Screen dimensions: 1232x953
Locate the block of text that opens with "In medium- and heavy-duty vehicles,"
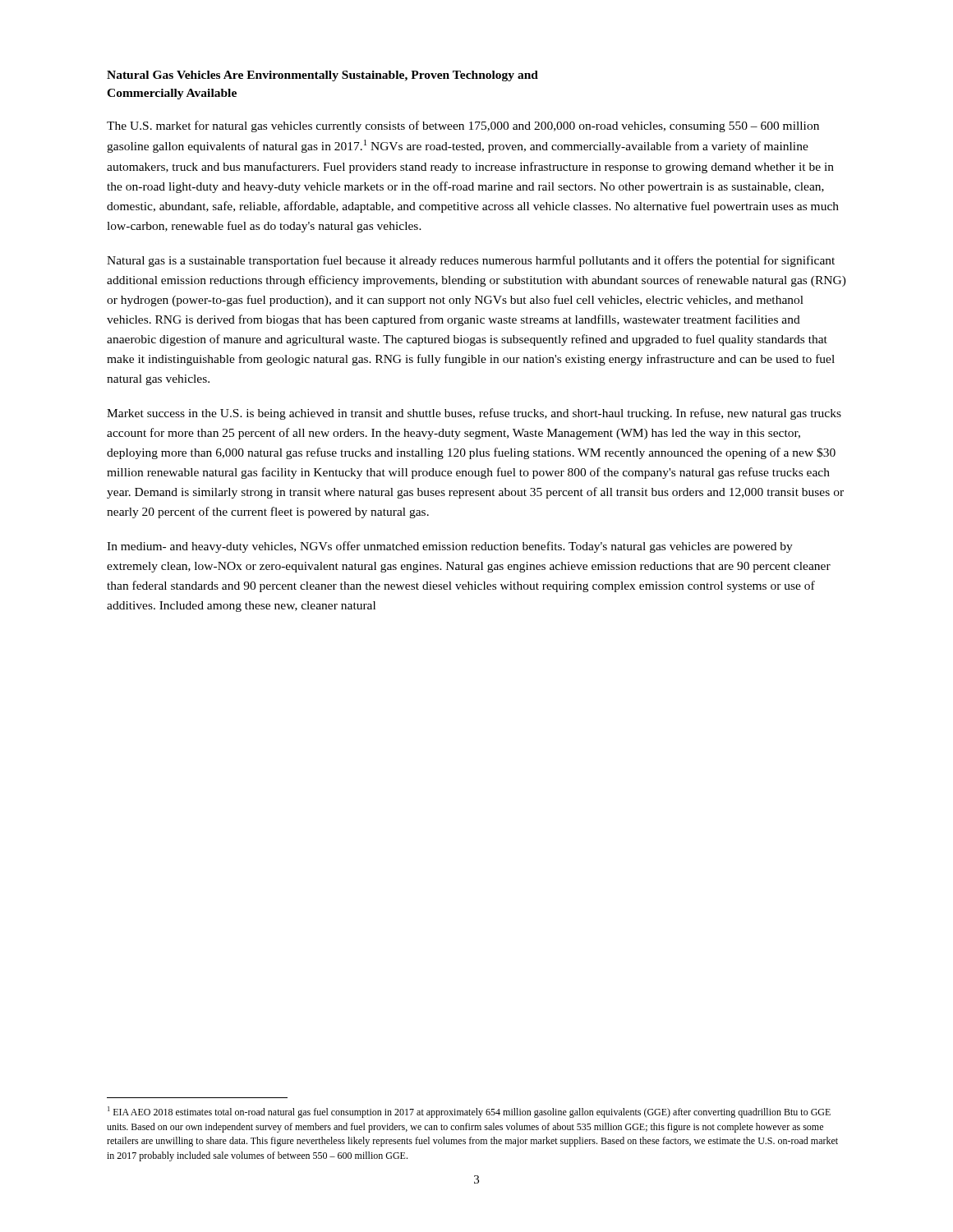[x=469, y=575]
